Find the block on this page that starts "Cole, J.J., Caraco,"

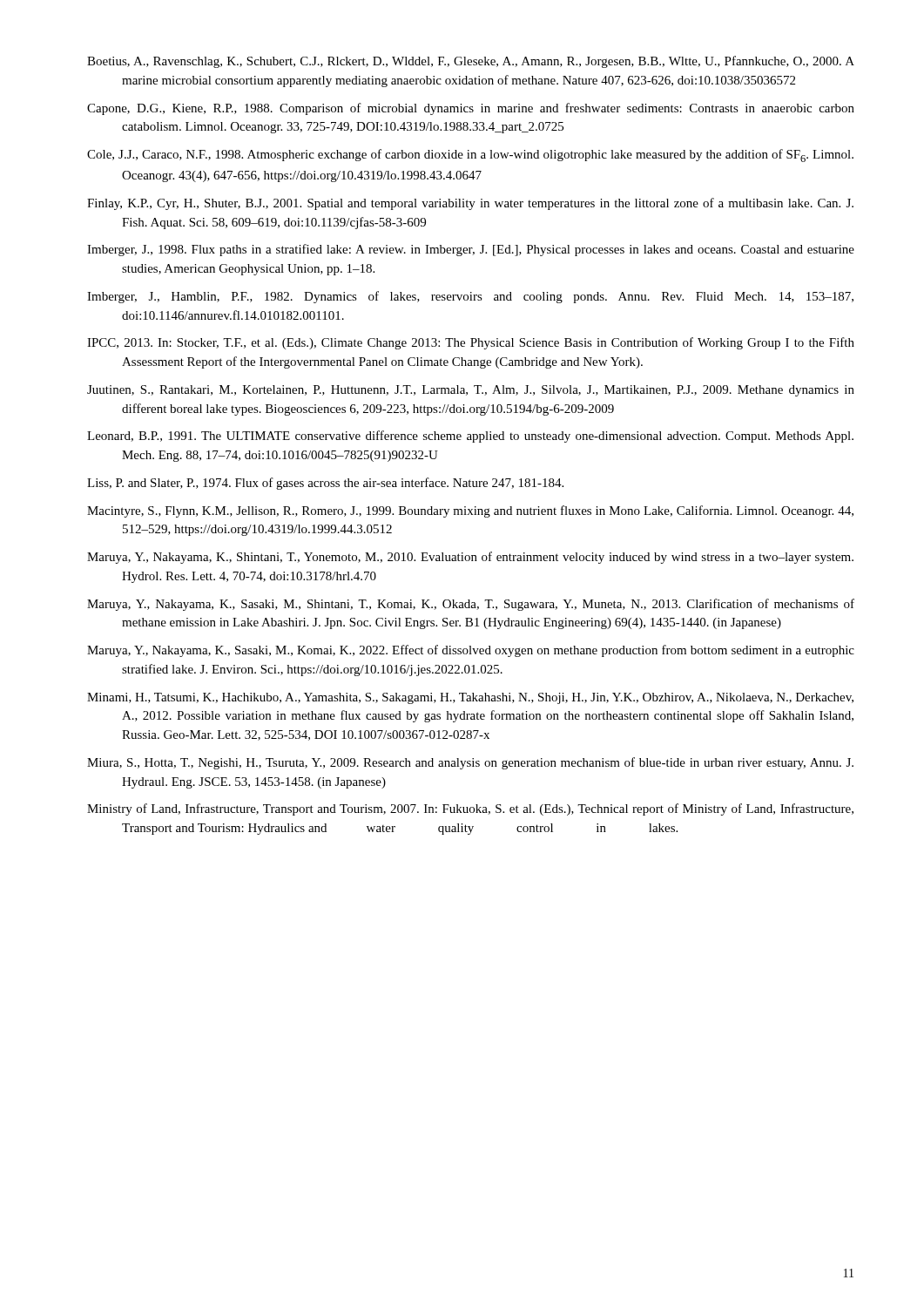(x=471, y=165)
